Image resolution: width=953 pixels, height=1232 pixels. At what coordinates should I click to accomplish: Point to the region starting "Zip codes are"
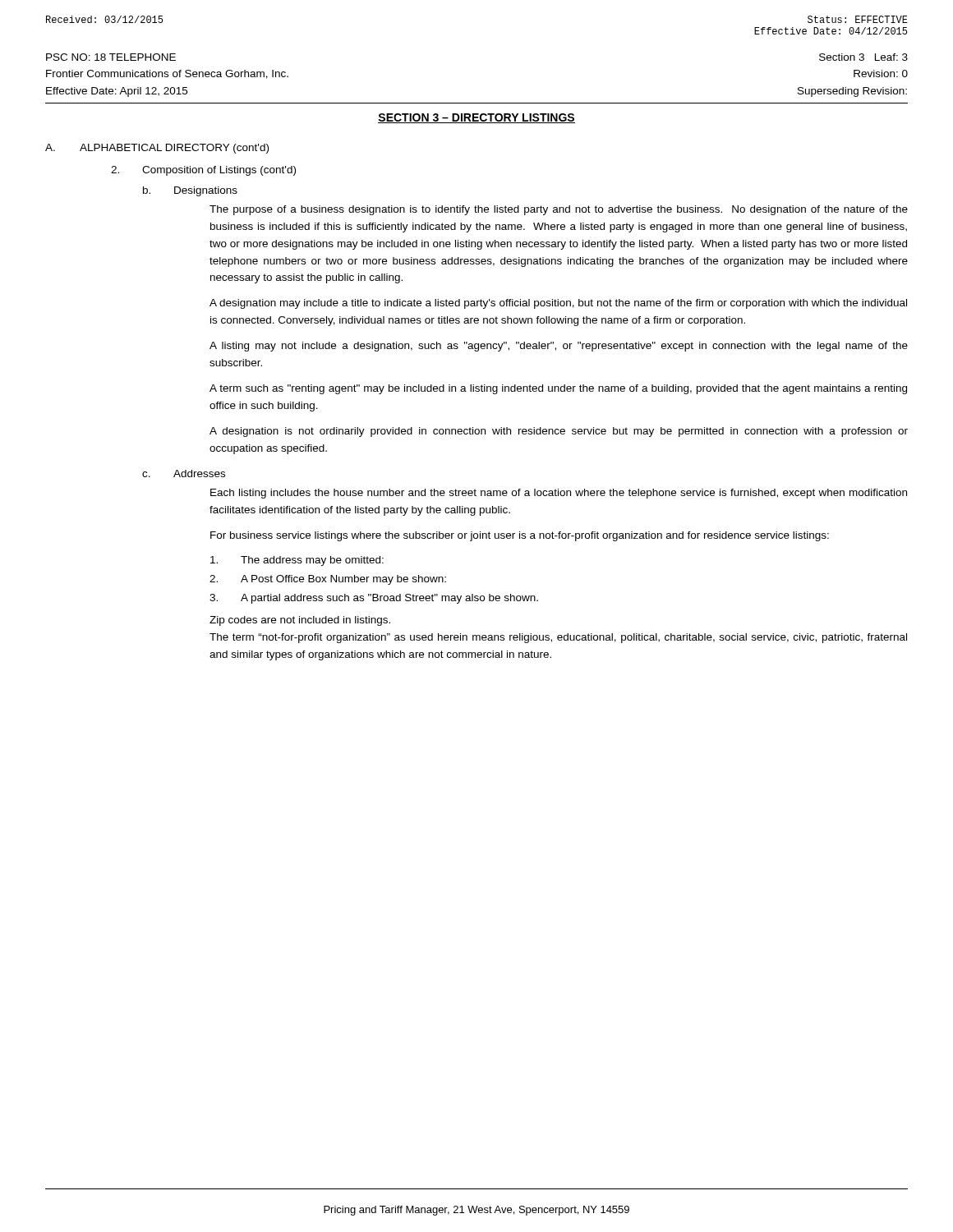tap(559, 637)
